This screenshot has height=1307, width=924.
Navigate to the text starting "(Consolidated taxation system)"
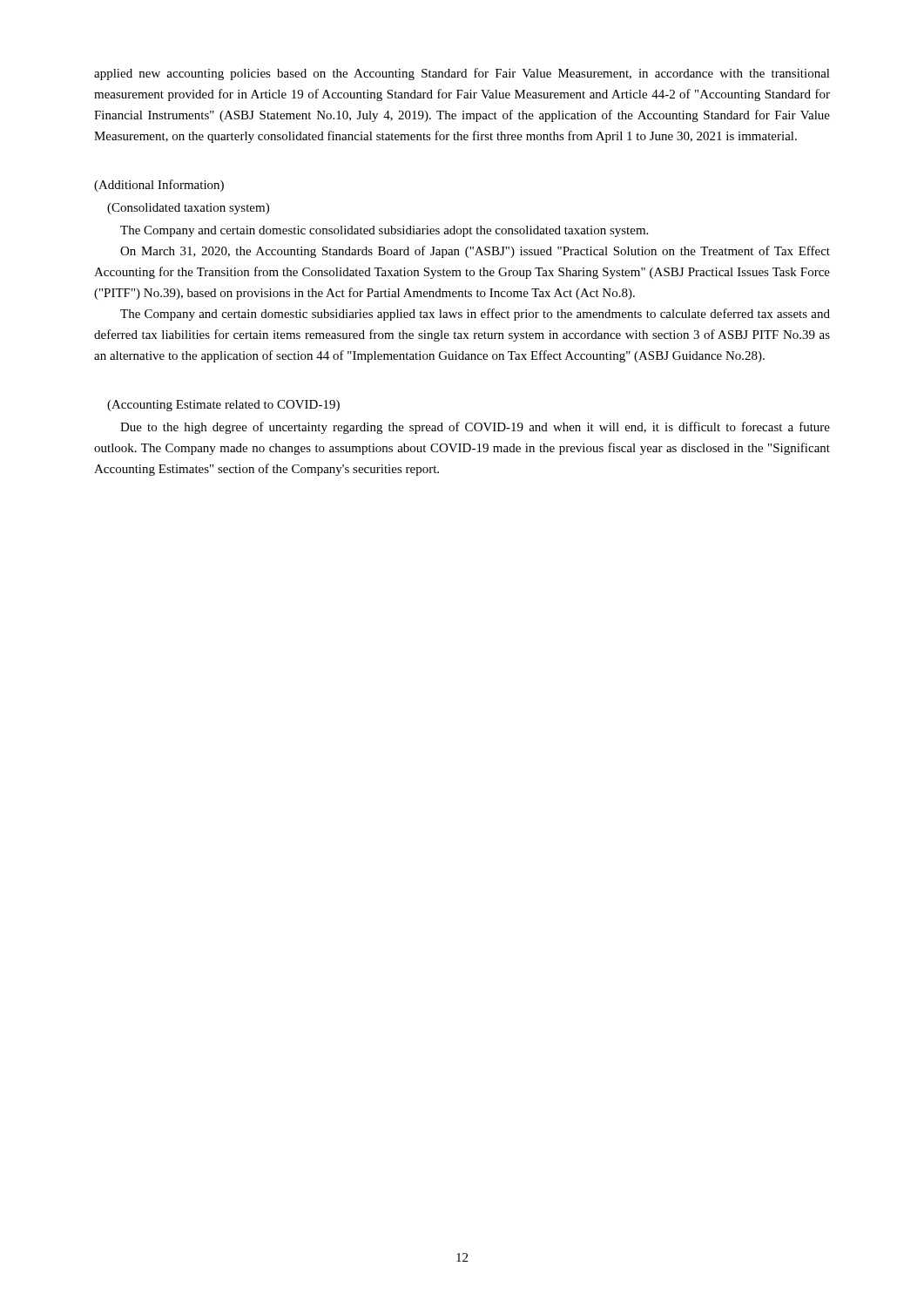(188, 207)
